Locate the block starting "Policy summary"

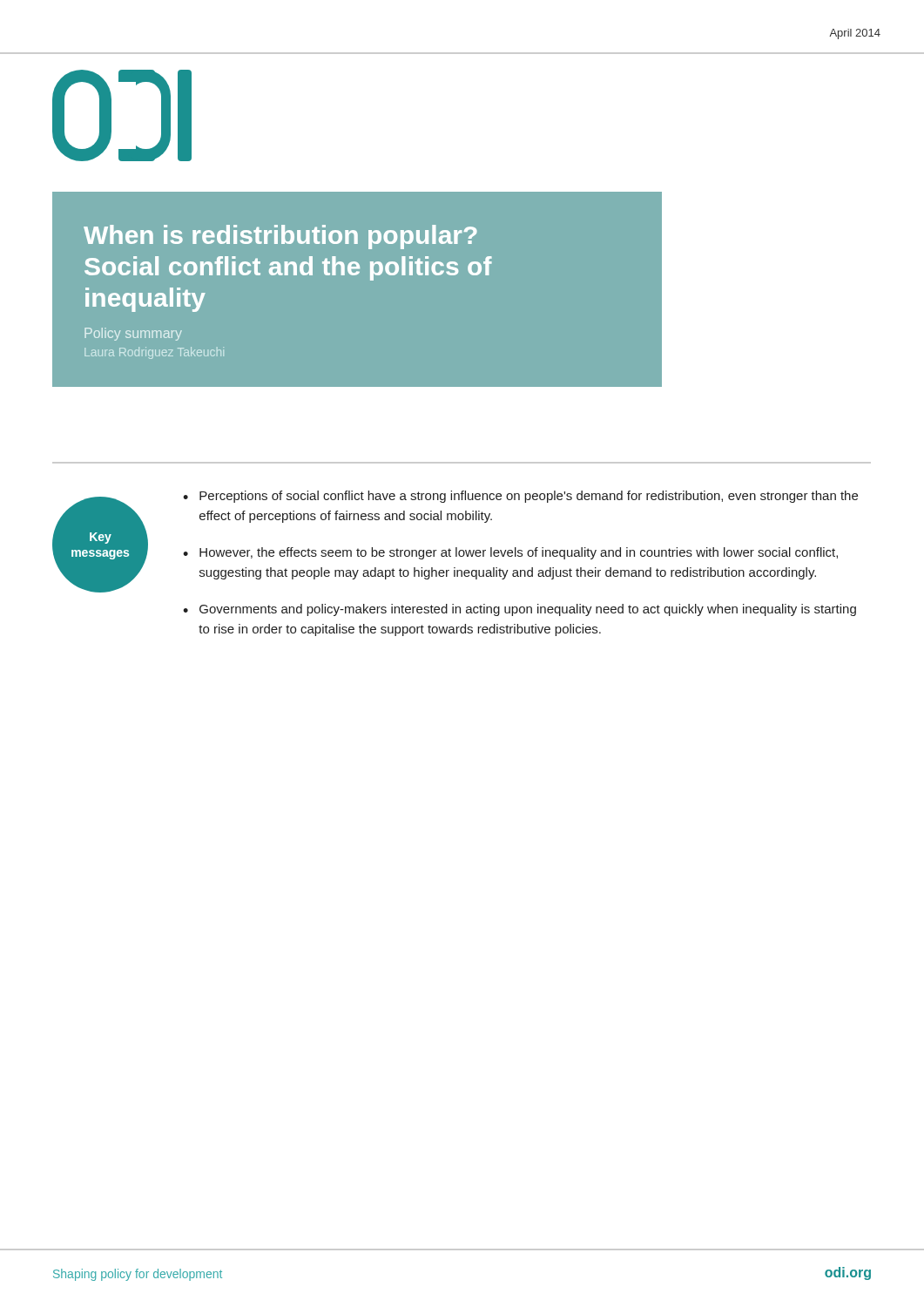tap(133, 333)
